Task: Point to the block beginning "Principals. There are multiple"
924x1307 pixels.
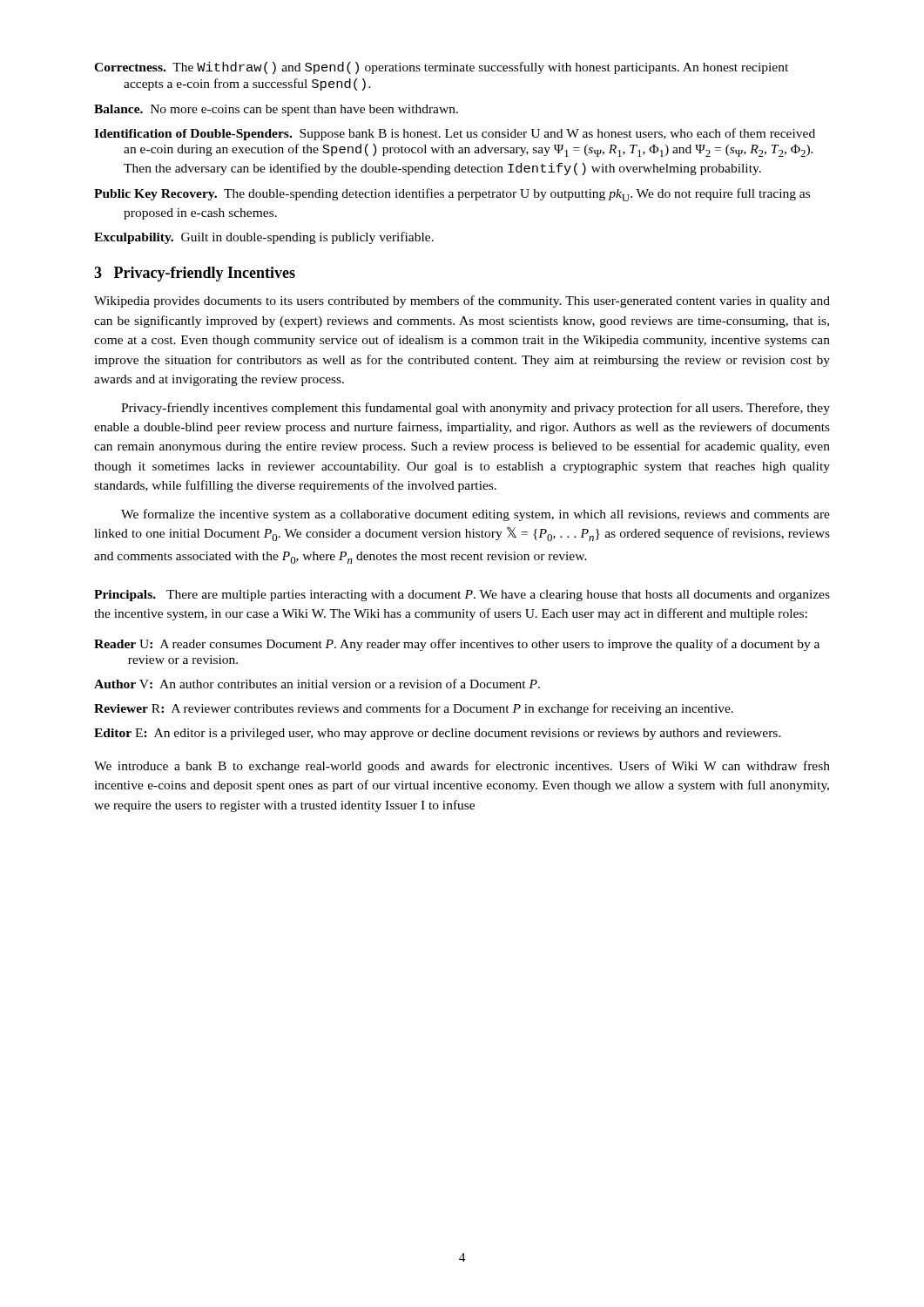Action: pos(462,604)
